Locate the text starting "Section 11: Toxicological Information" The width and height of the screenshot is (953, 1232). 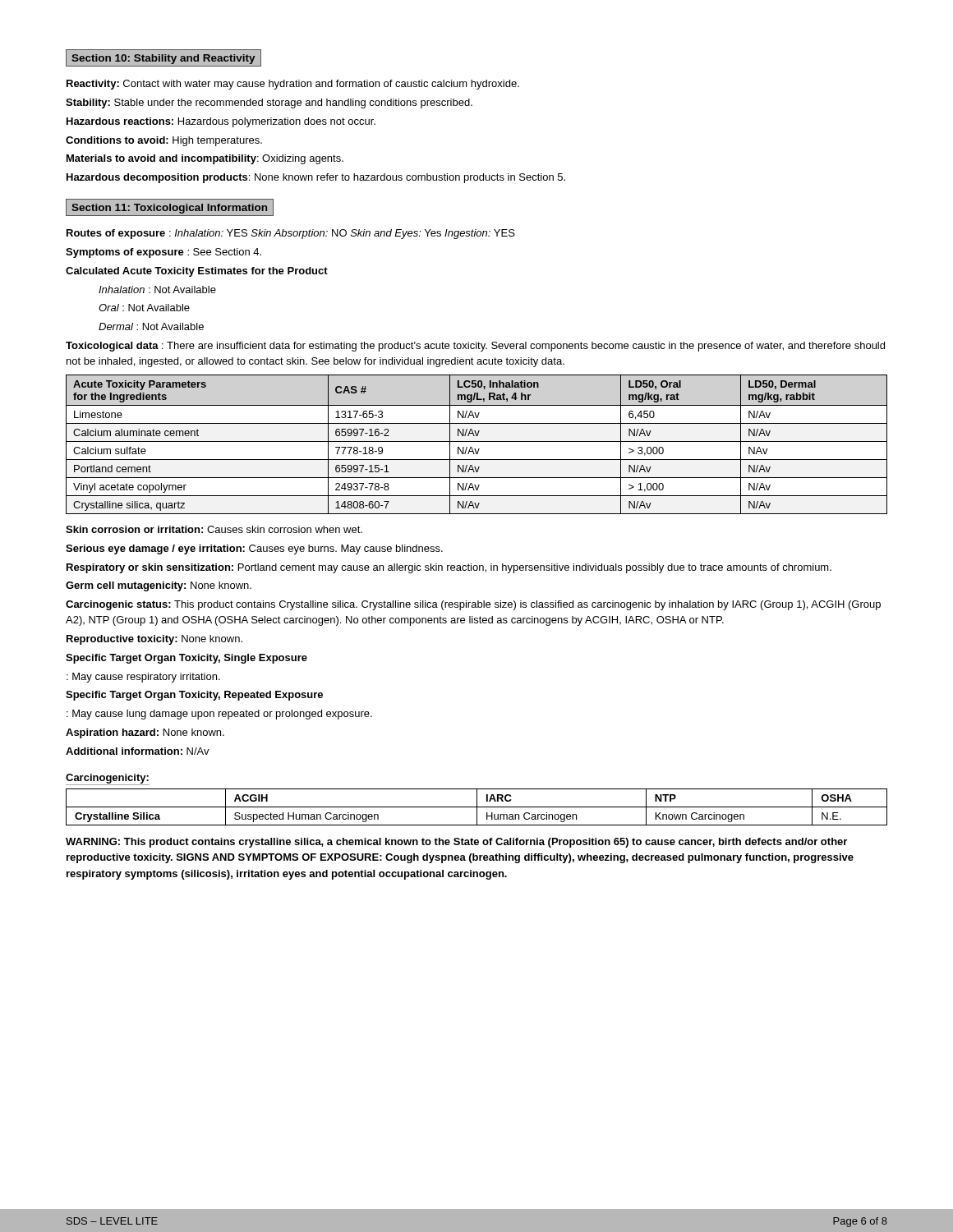(170, 207)
